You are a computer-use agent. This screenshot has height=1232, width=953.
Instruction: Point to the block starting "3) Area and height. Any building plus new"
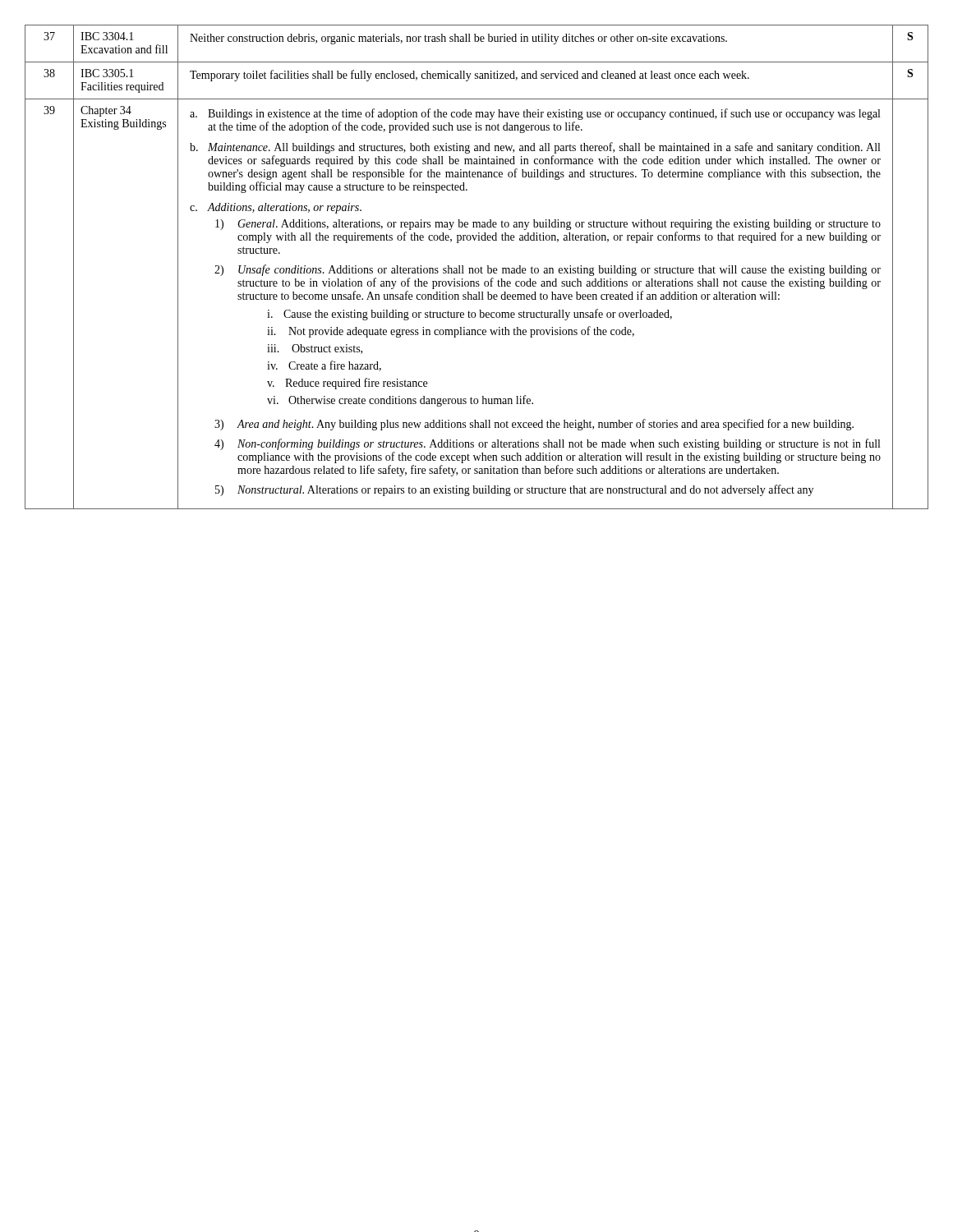(548, 425)
